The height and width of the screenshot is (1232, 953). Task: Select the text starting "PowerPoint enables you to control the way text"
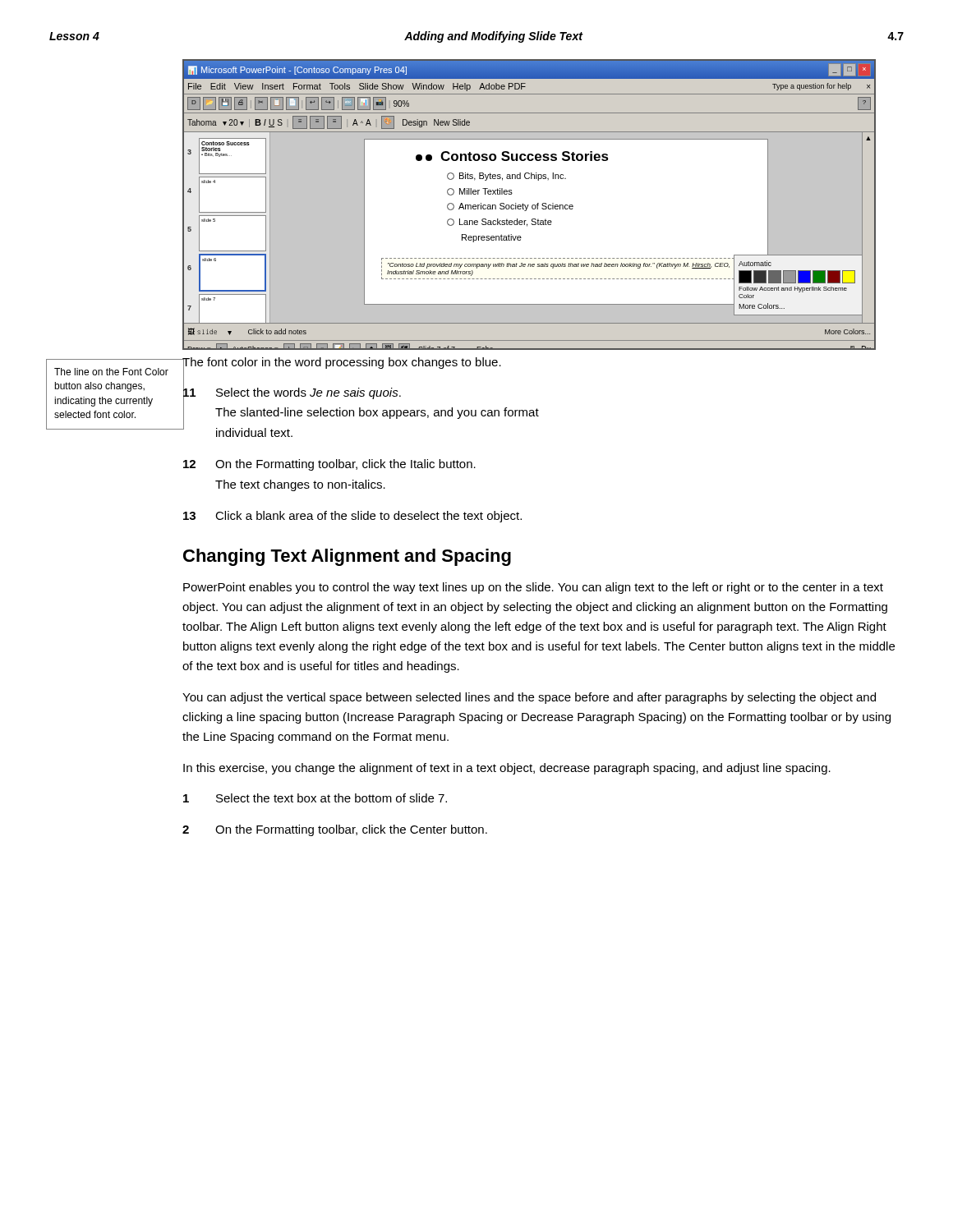[539, 626]
